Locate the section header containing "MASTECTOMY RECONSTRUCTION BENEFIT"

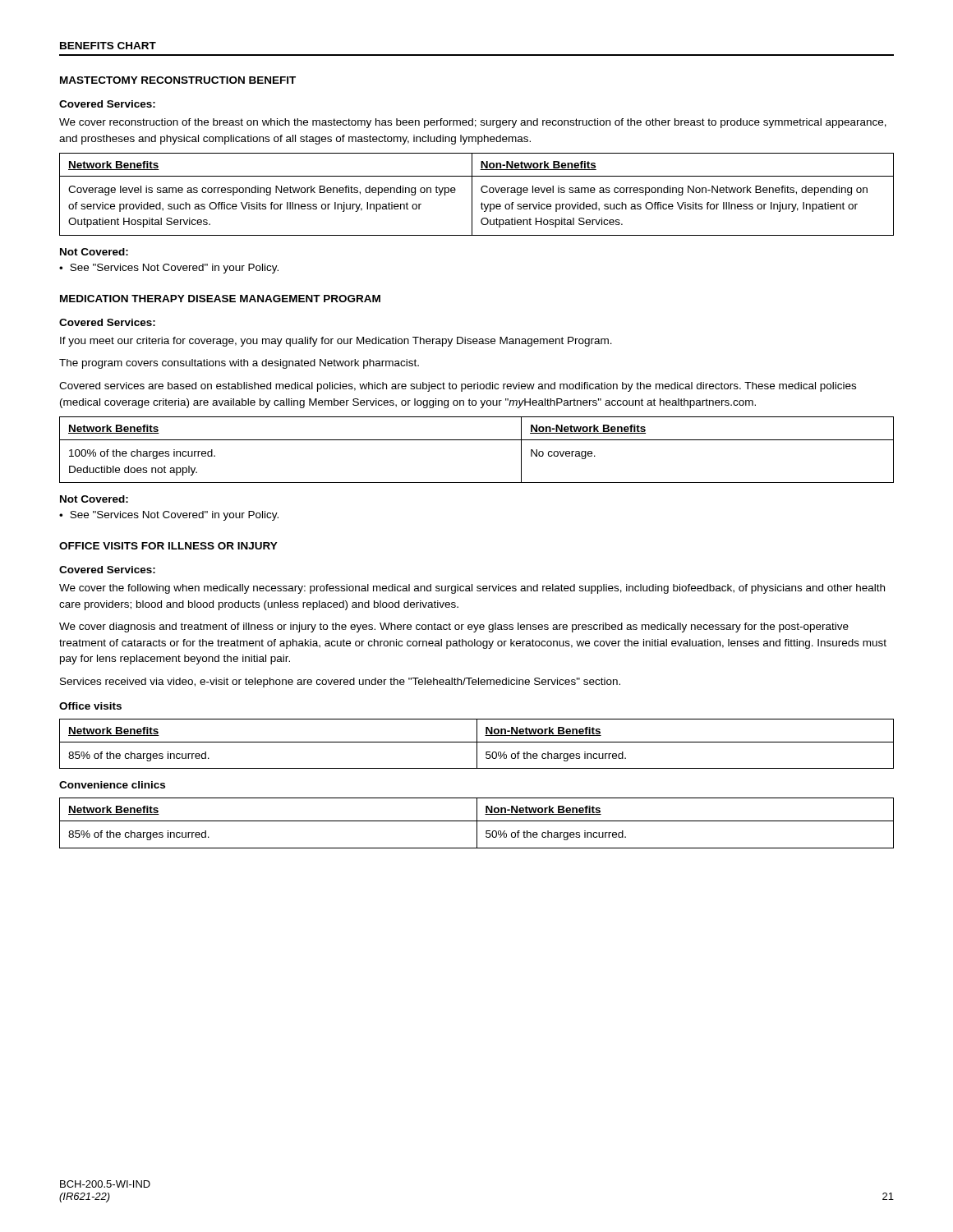pyautogui.click(x=178, y=80)
